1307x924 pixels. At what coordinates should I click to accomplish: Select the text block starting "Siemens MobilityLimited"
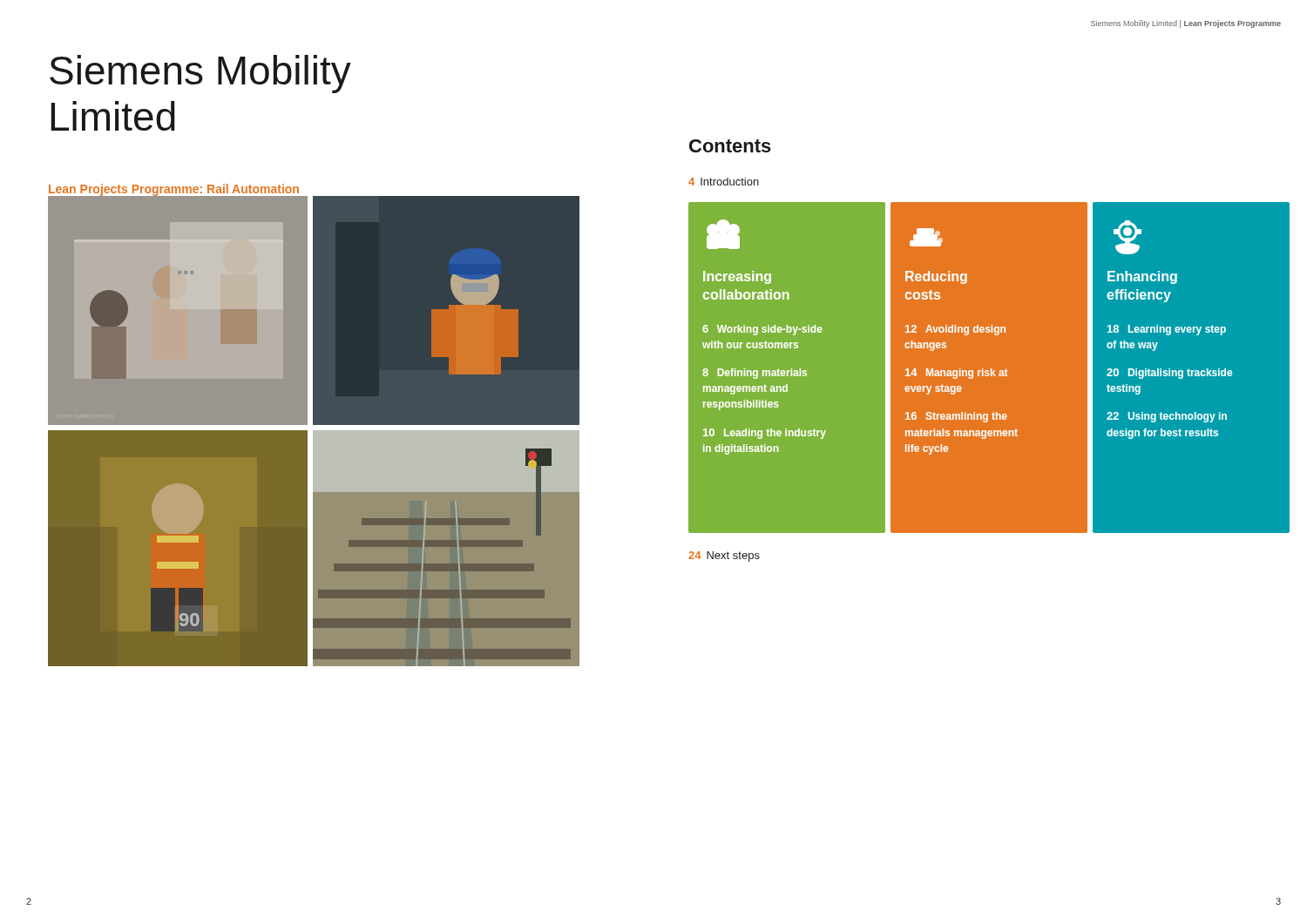click(199, 94)
